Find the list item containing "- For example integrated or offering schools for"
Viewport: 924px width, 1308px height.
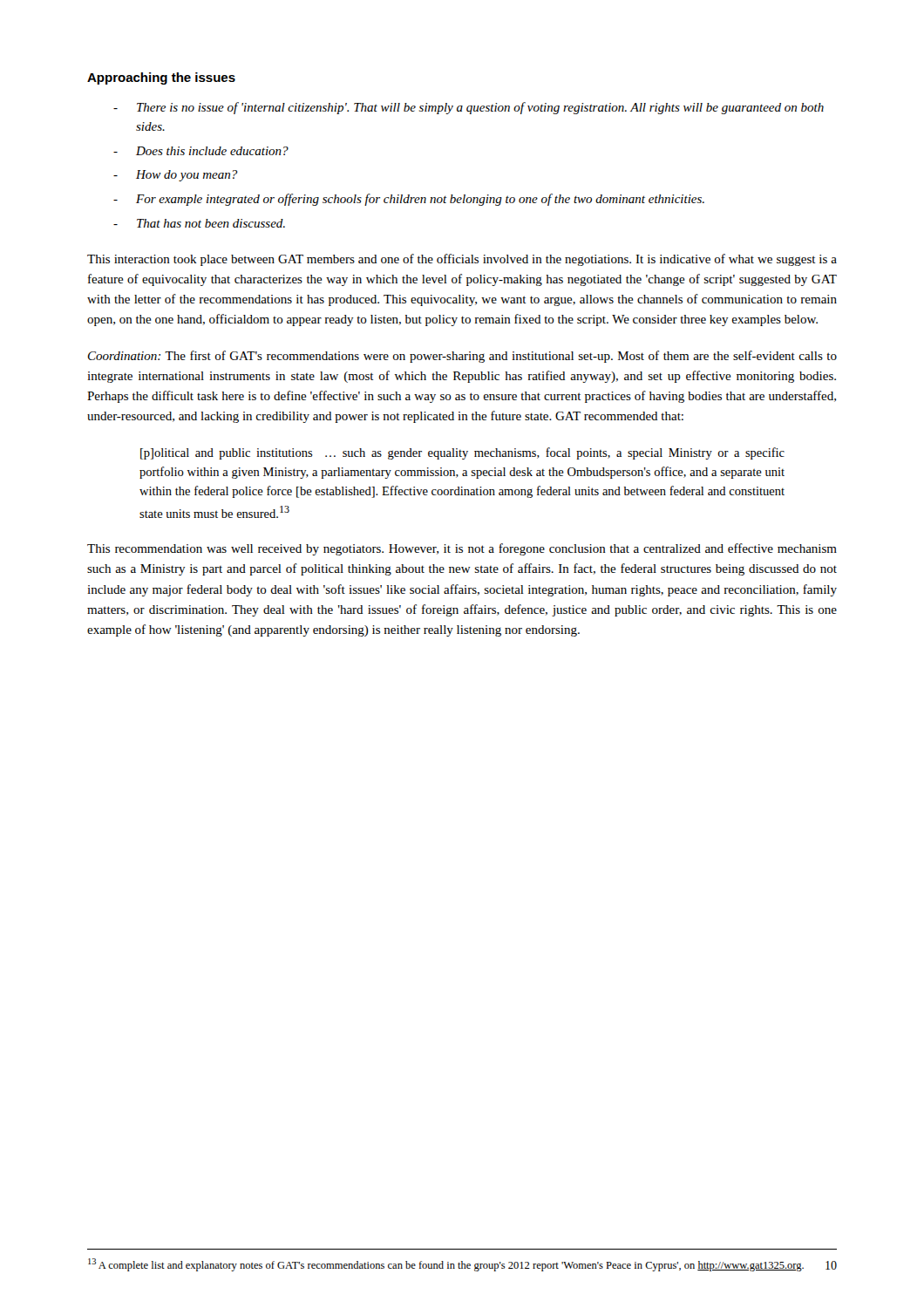475,200
